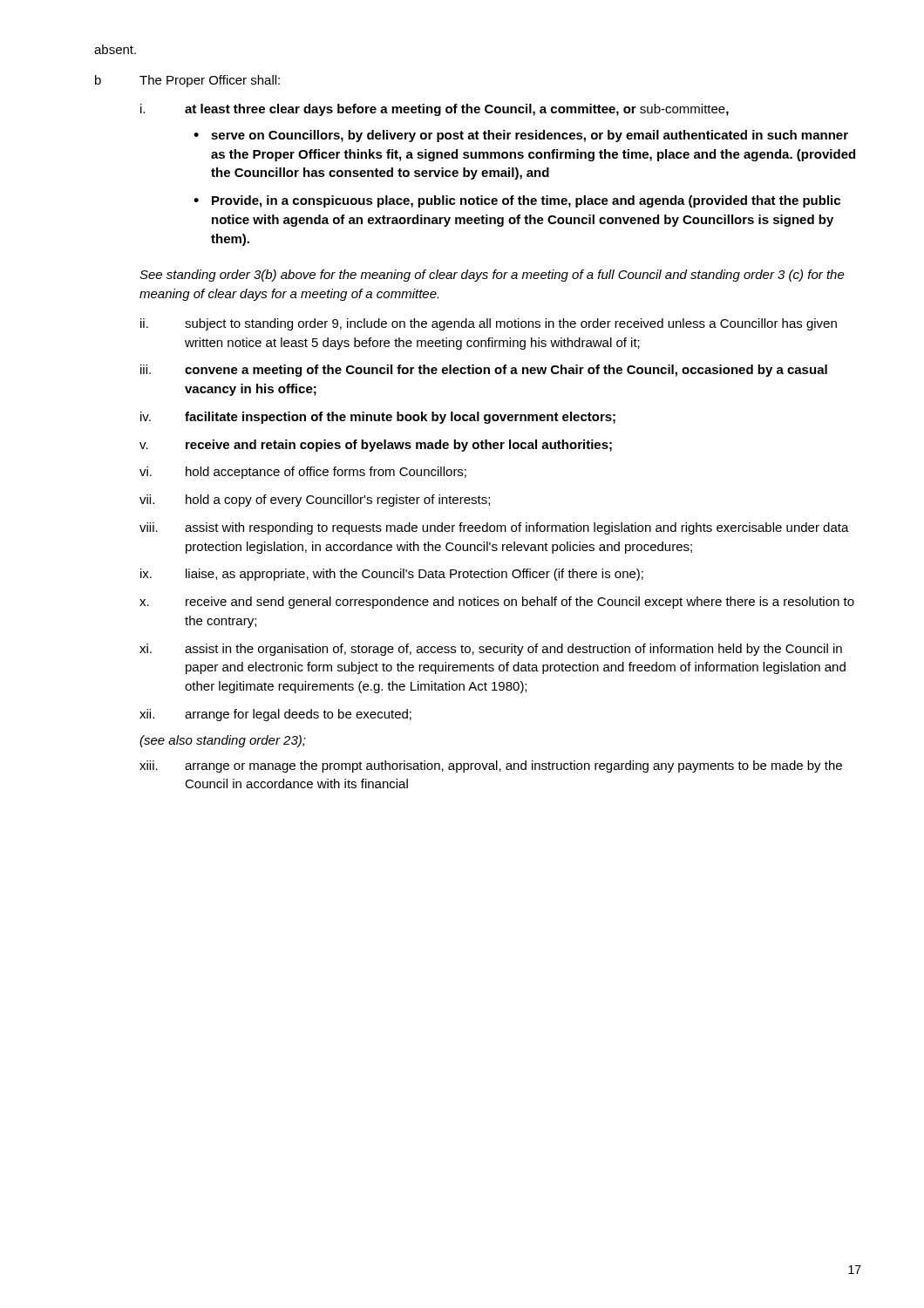Select the list item that says "xi. assist in"
The width and height of the screenshot is (924, 1308).
click(x=500, y=667)
